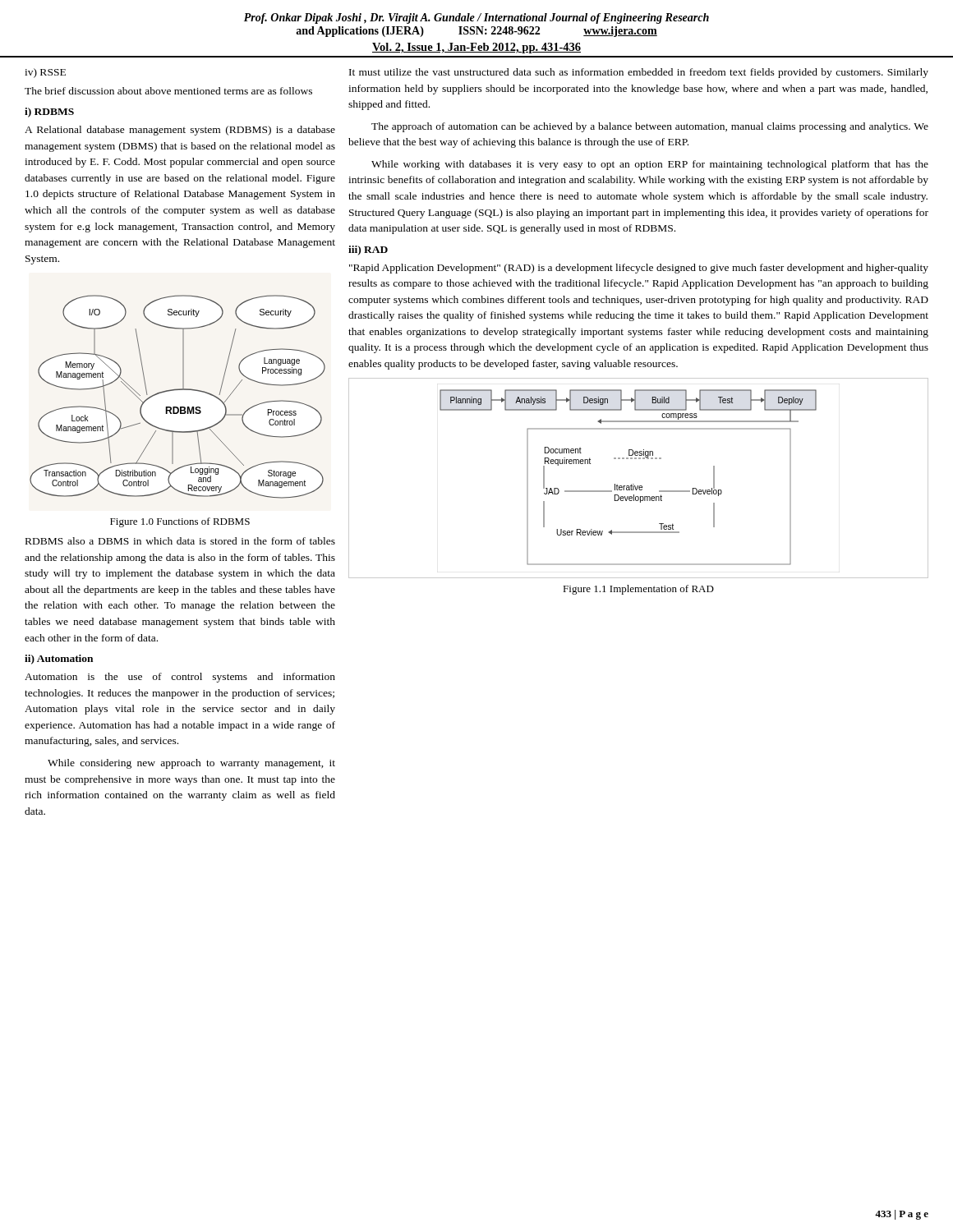Select the text block starting "It must utilize the vast unstructured data such"

click(638, 150)
